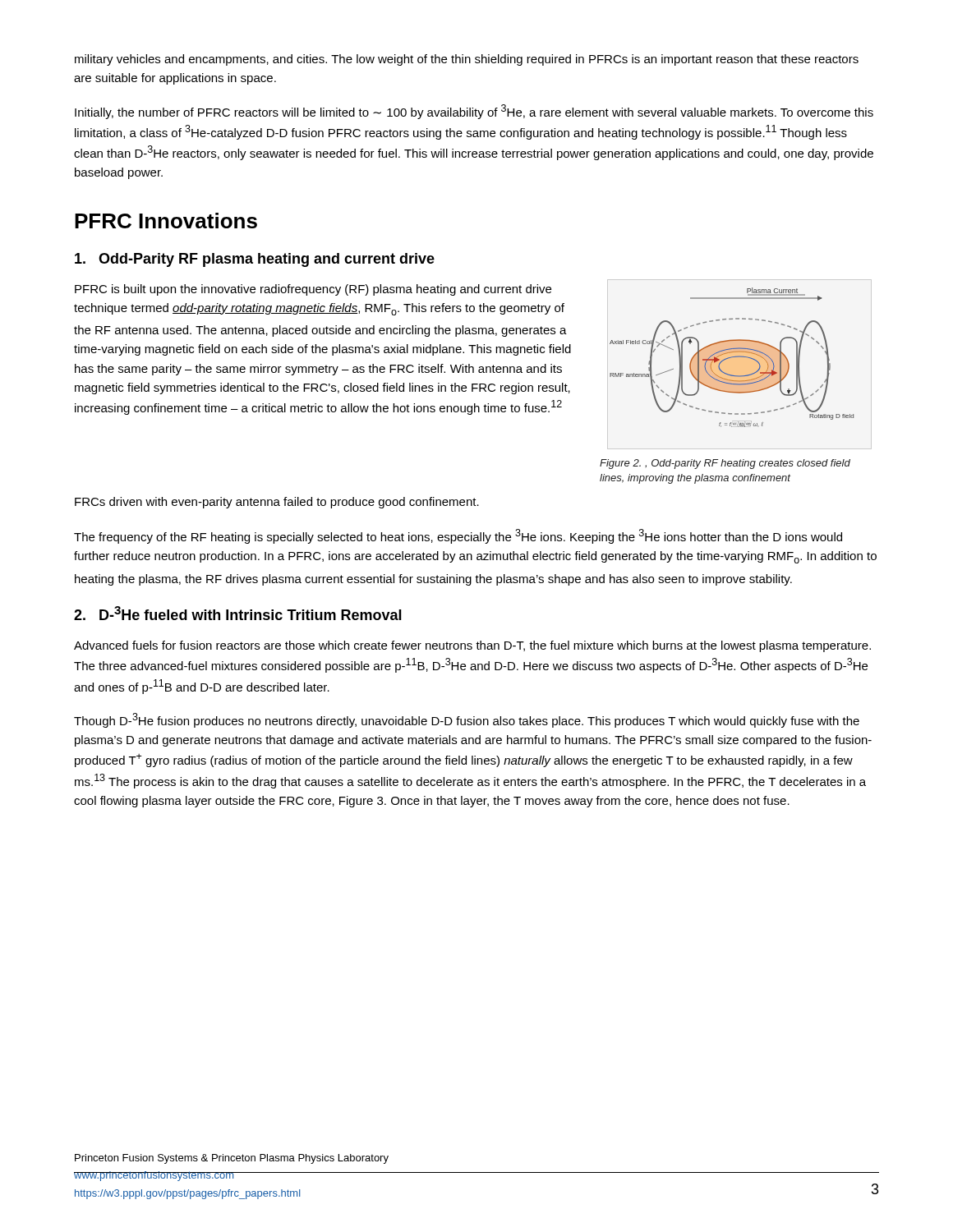Select the schematic
This screenshot has height=1232, width=953.
click(739, 364)
